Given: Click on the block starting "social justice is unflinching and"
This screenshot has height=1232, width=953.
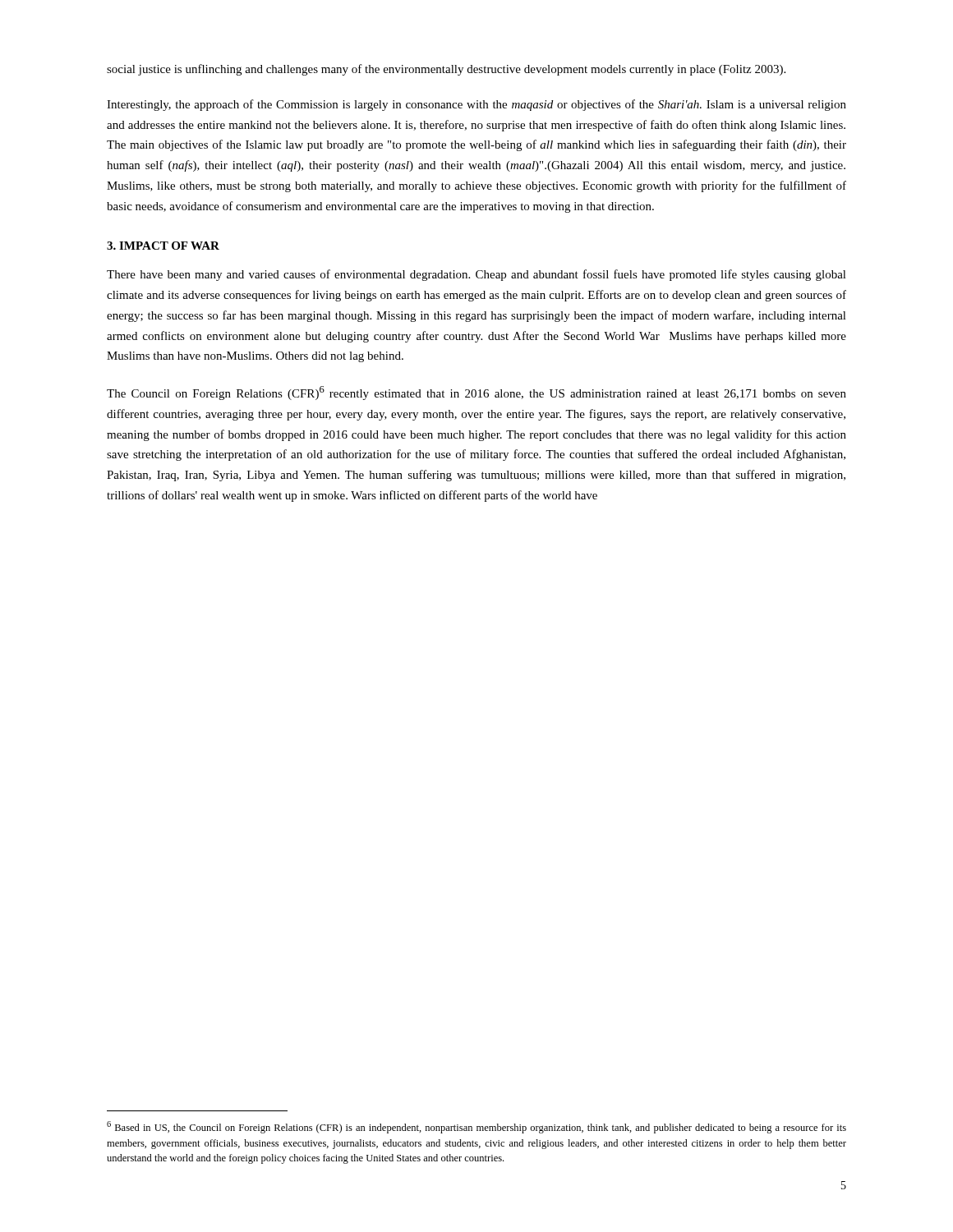Looking at the screenshot, I should tap(447, 69).
